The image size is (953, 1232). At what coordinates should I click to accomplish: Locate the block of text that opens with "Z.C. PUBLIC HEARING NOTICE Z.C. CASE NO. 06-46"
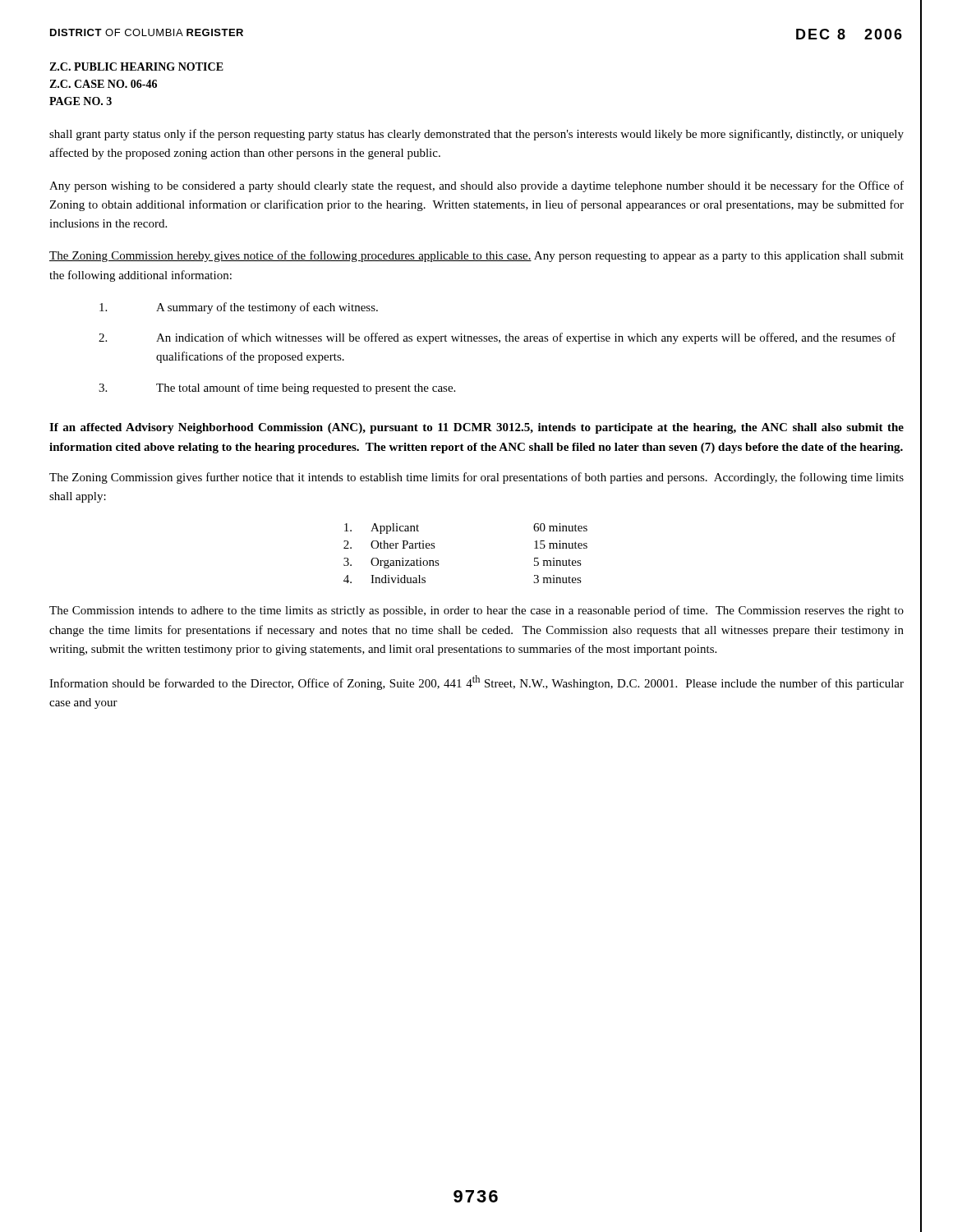(x=136, y=67)
